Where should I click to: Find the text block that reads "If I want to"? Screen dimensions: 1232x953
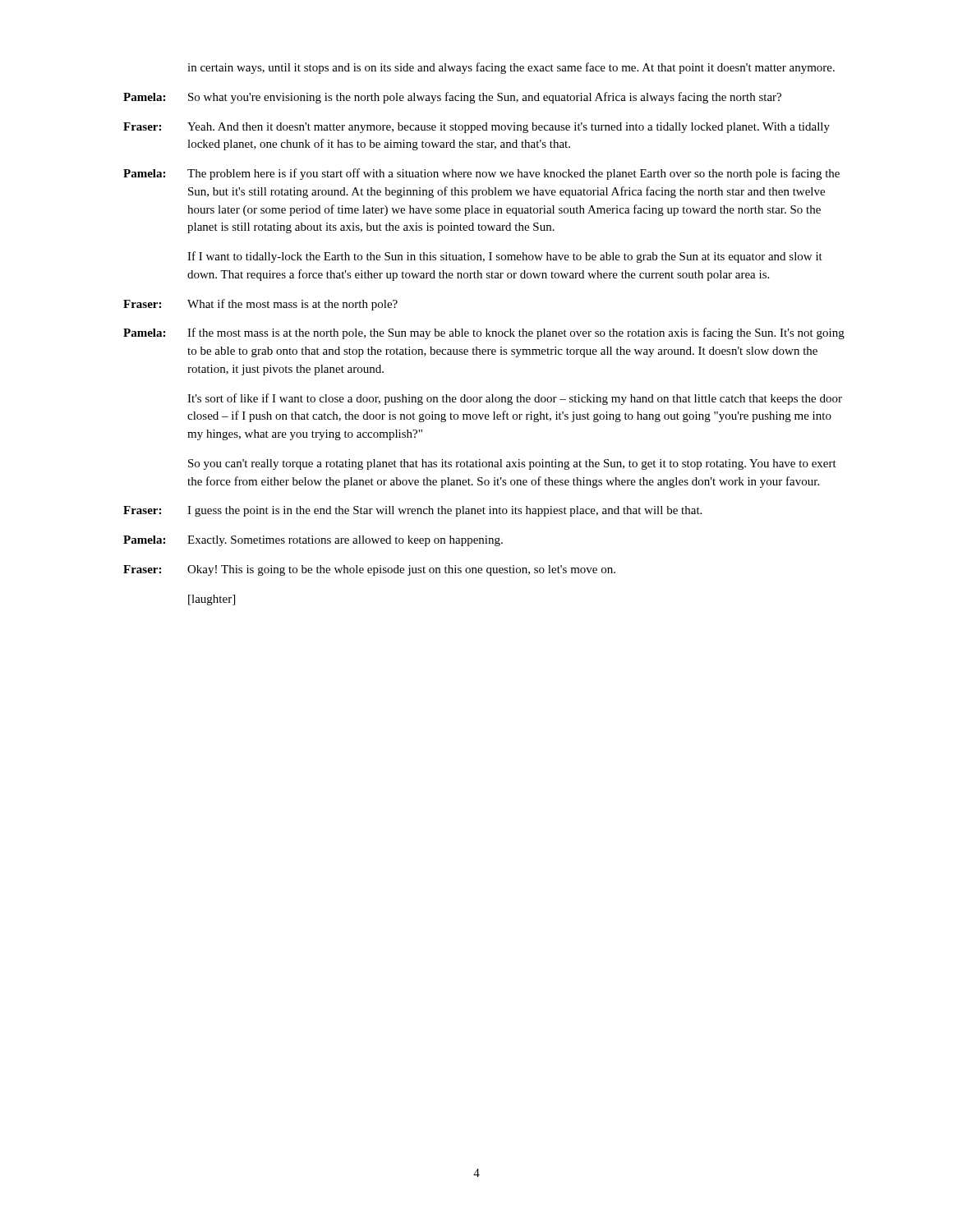pos(505,265)
